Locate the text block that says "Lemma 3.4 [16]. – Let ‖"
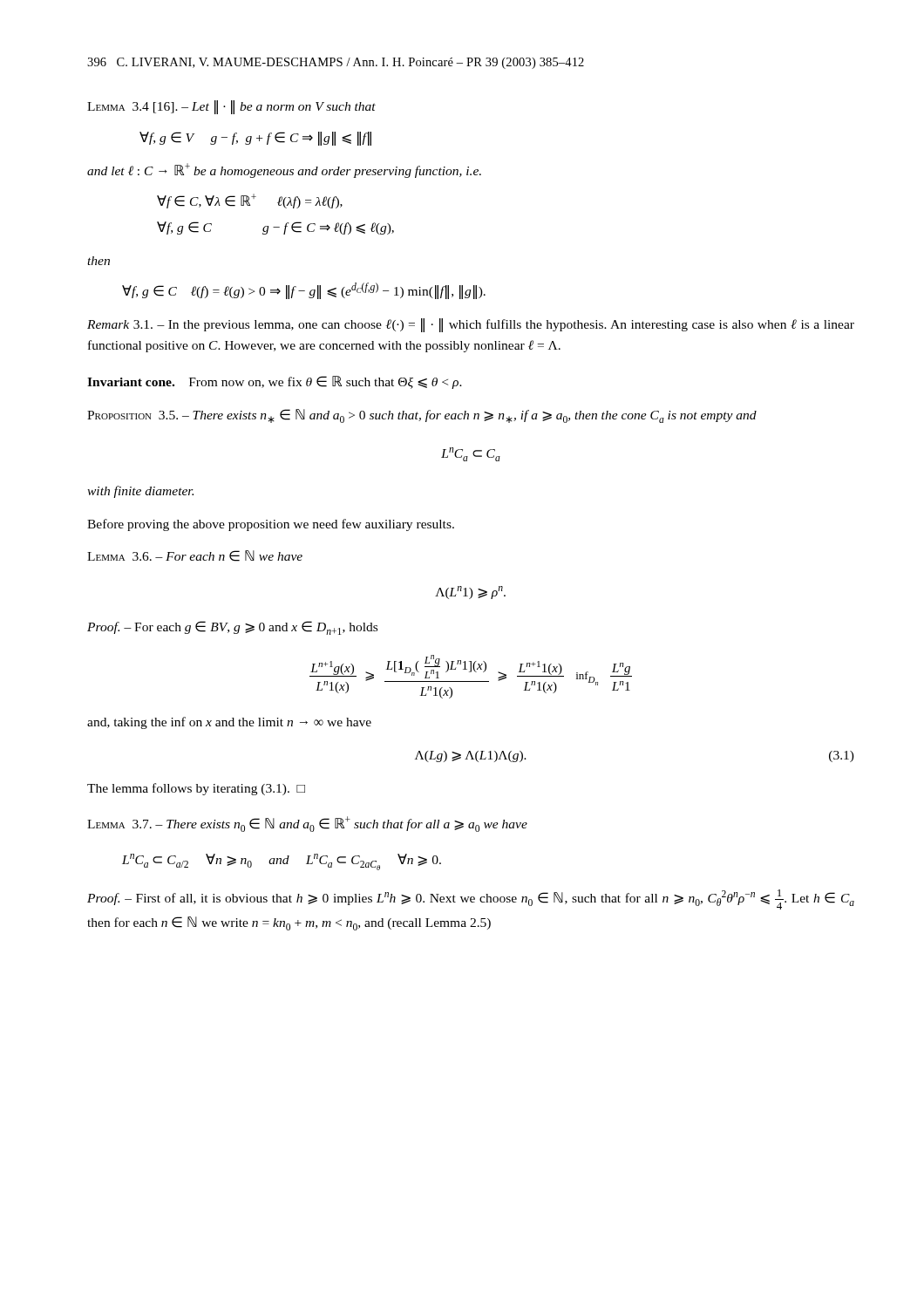 coord(231,106)
